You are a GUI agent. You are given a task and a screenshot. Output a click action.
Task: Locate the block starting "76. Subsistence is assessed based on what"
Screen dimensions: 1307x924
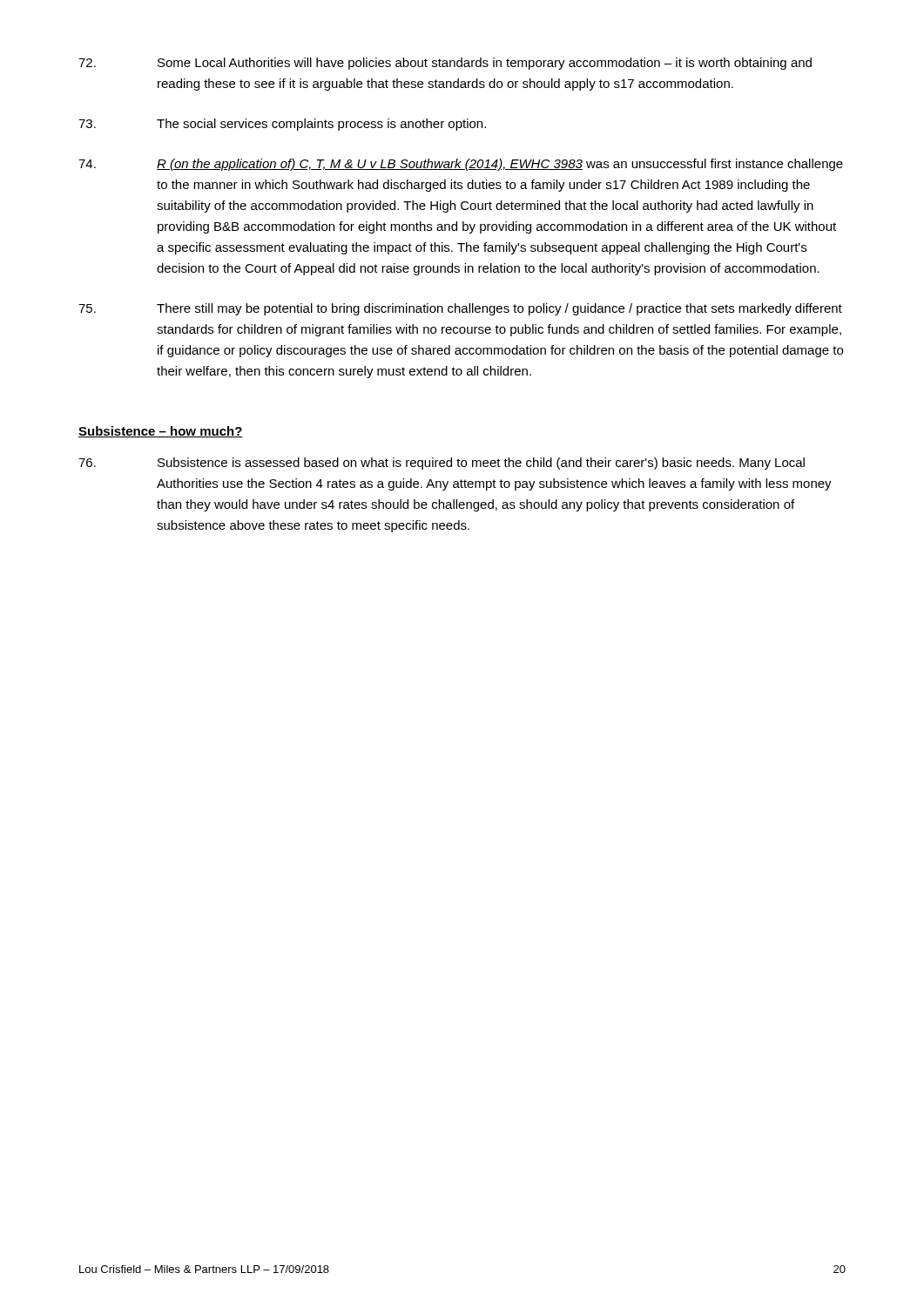[x=462, y=494]
